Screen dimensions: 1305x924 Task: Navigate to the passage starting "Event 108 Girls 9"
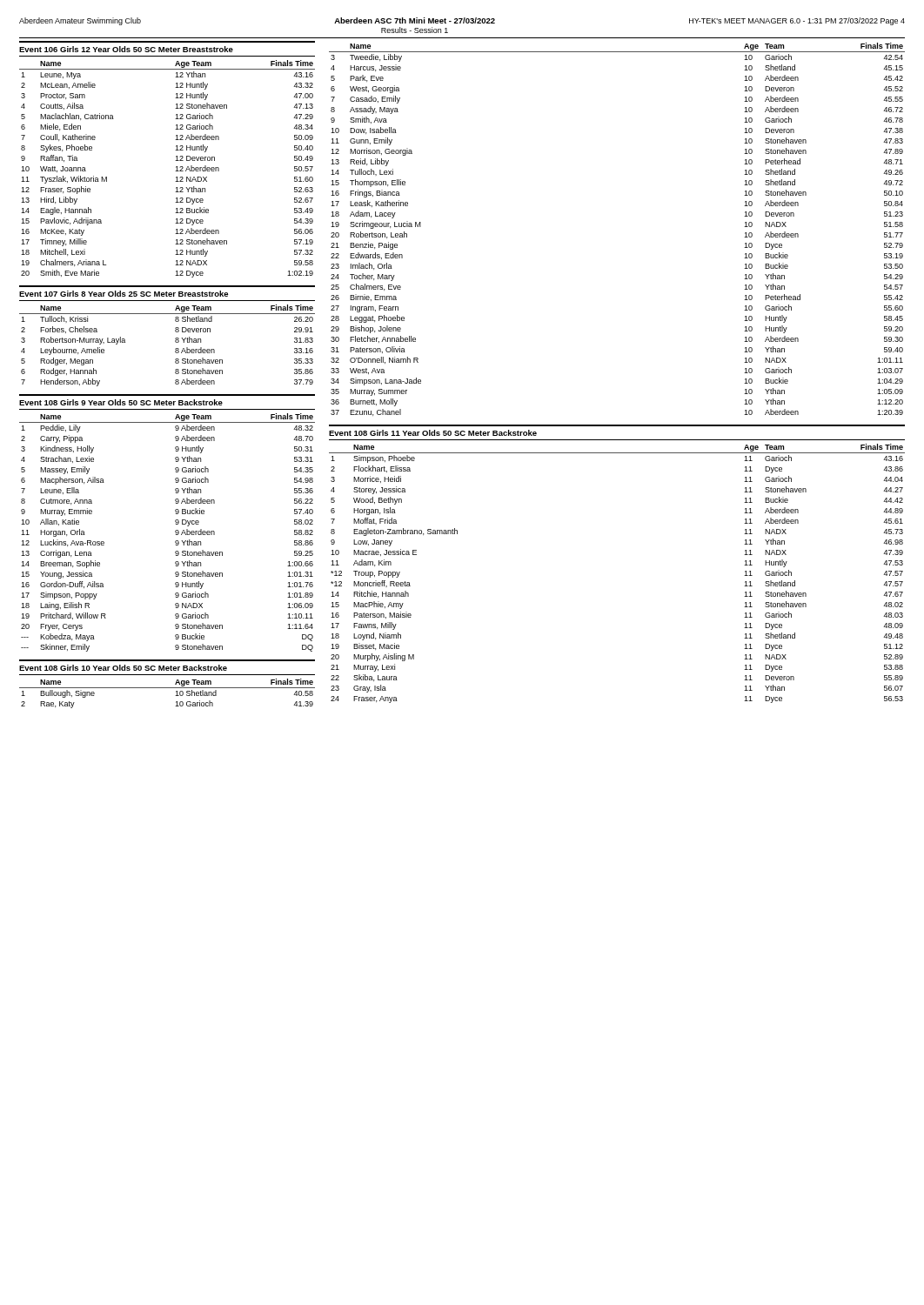(x=121, y=402)
